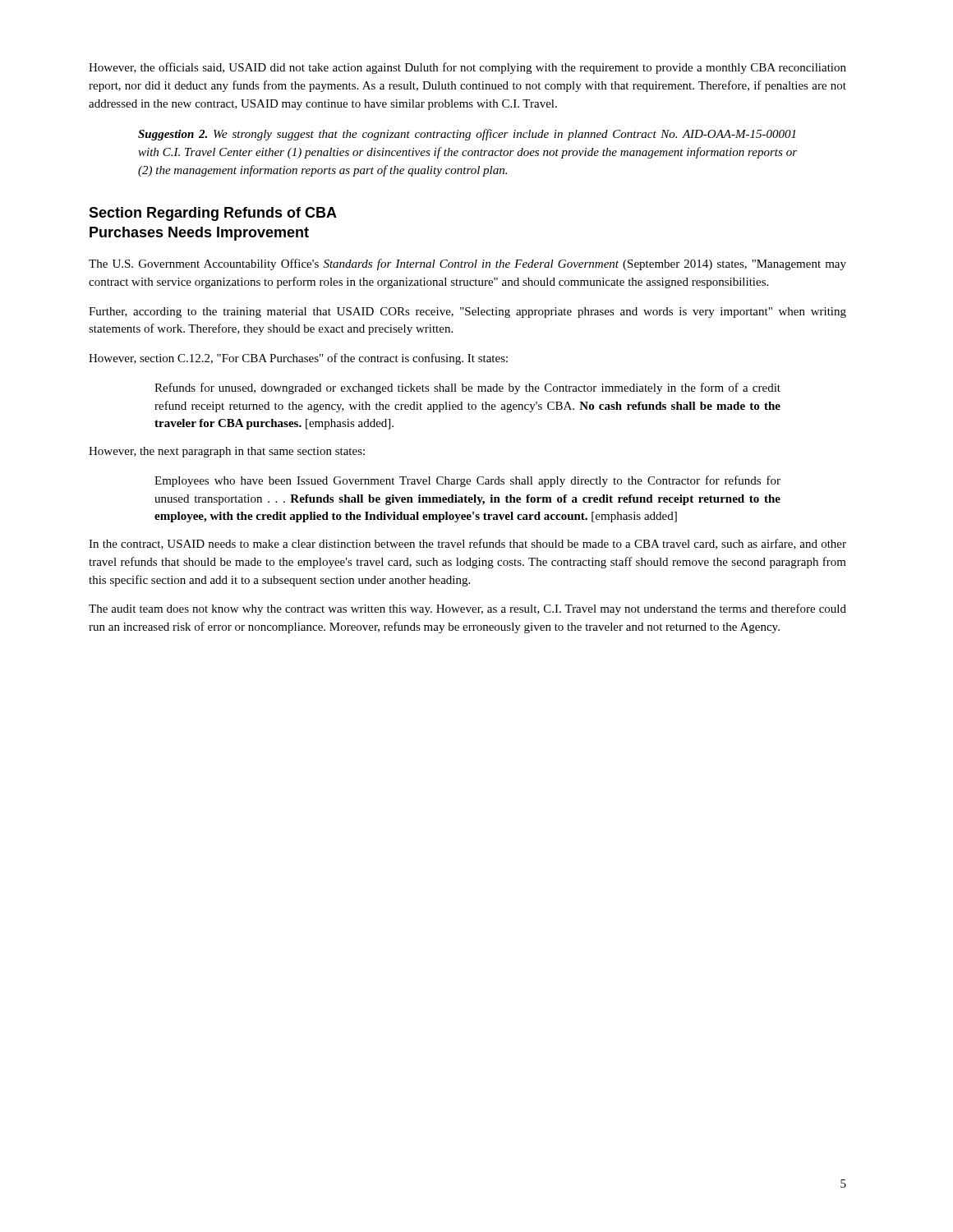This screenshot has height=1232, width=953.
Task: Navigate to the text block starting "However, the next paragraph in"
Action: pos(227,451)
